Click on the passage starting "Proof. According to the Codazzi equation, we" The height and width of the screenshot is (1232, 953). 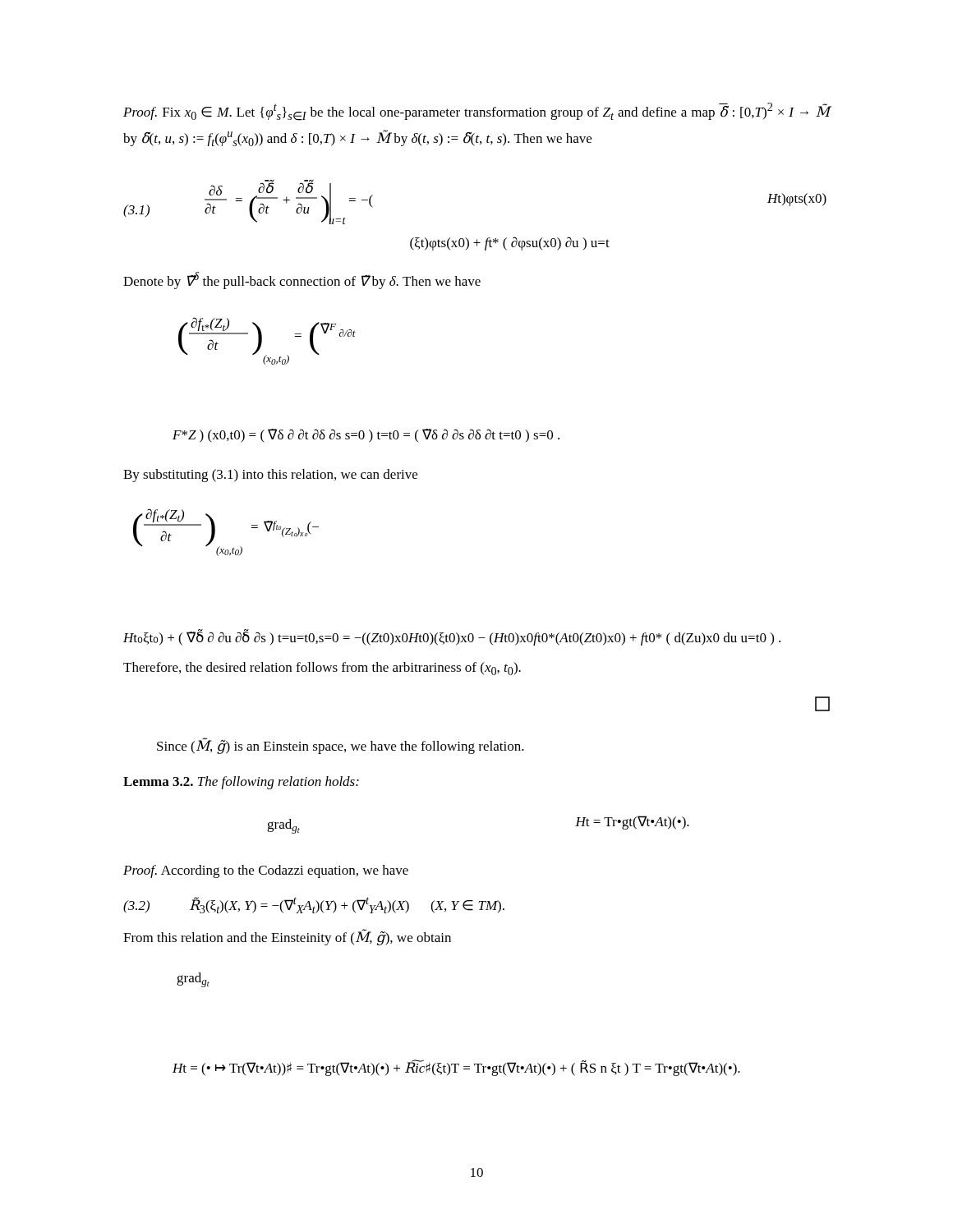click(x=266, y=870)
